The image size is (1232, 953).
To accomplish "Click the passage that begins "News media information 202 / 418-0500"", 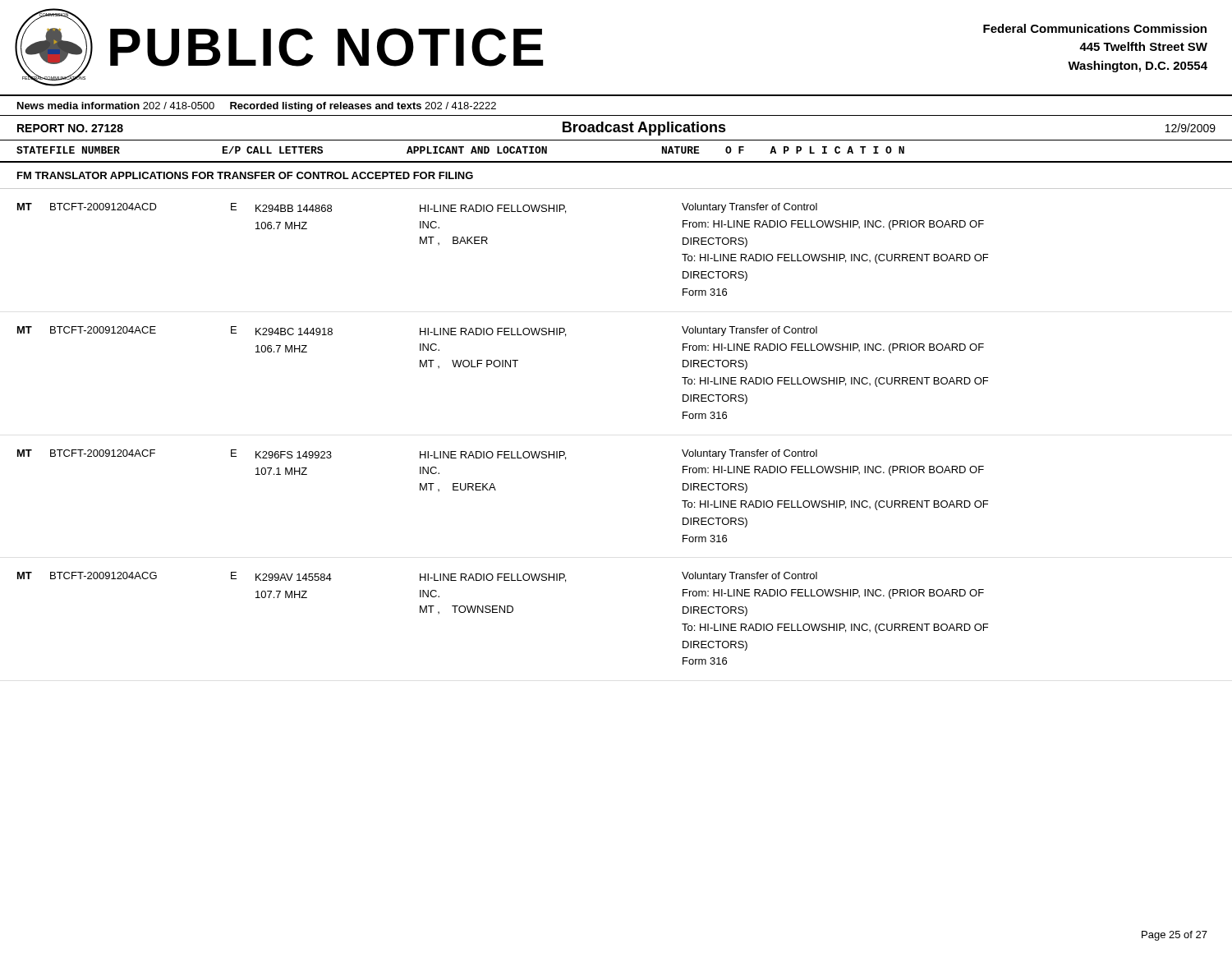I will point(256,106).
